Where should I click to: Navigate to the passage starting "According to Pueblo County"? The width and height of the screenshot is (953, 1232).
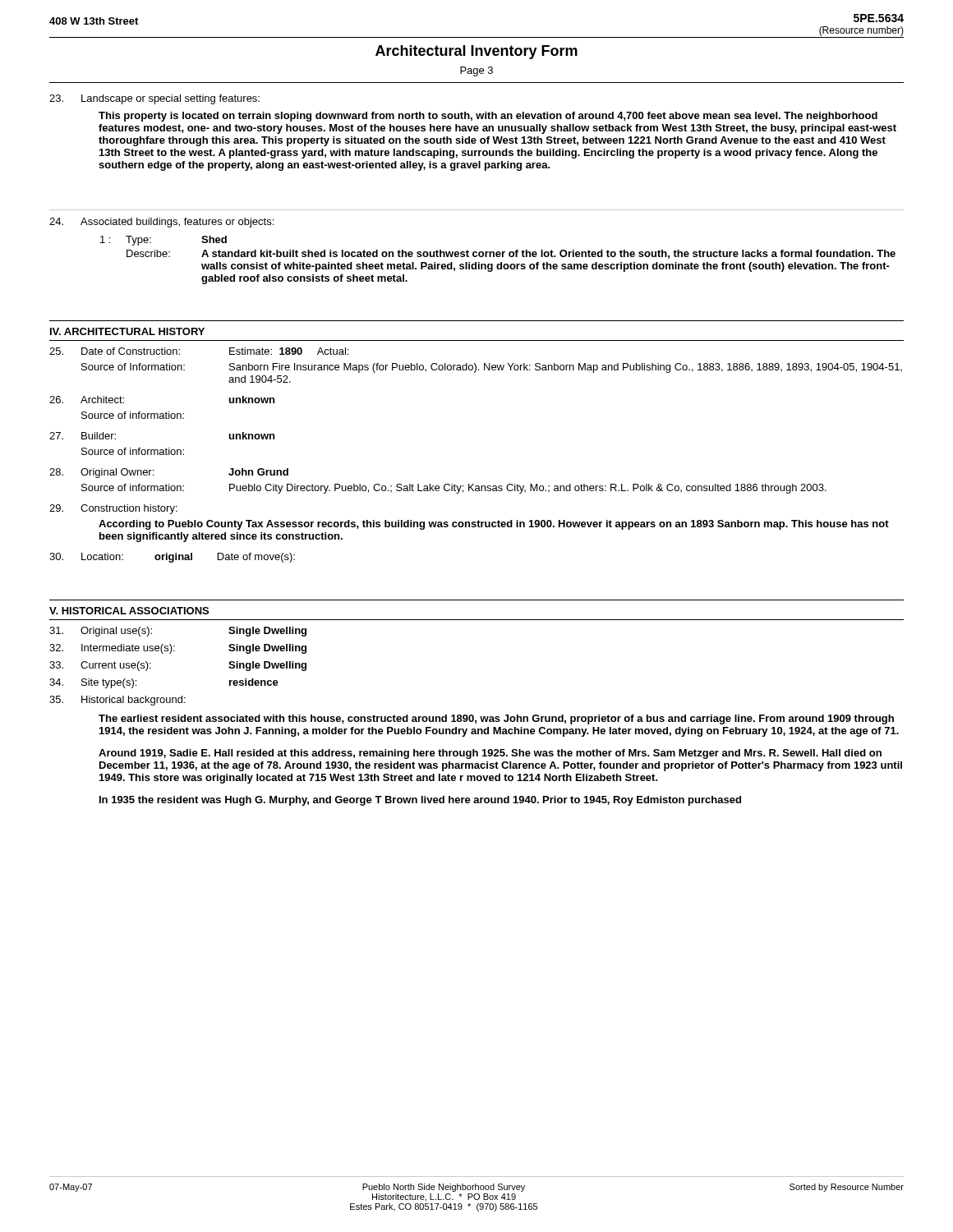click(494, 530)
